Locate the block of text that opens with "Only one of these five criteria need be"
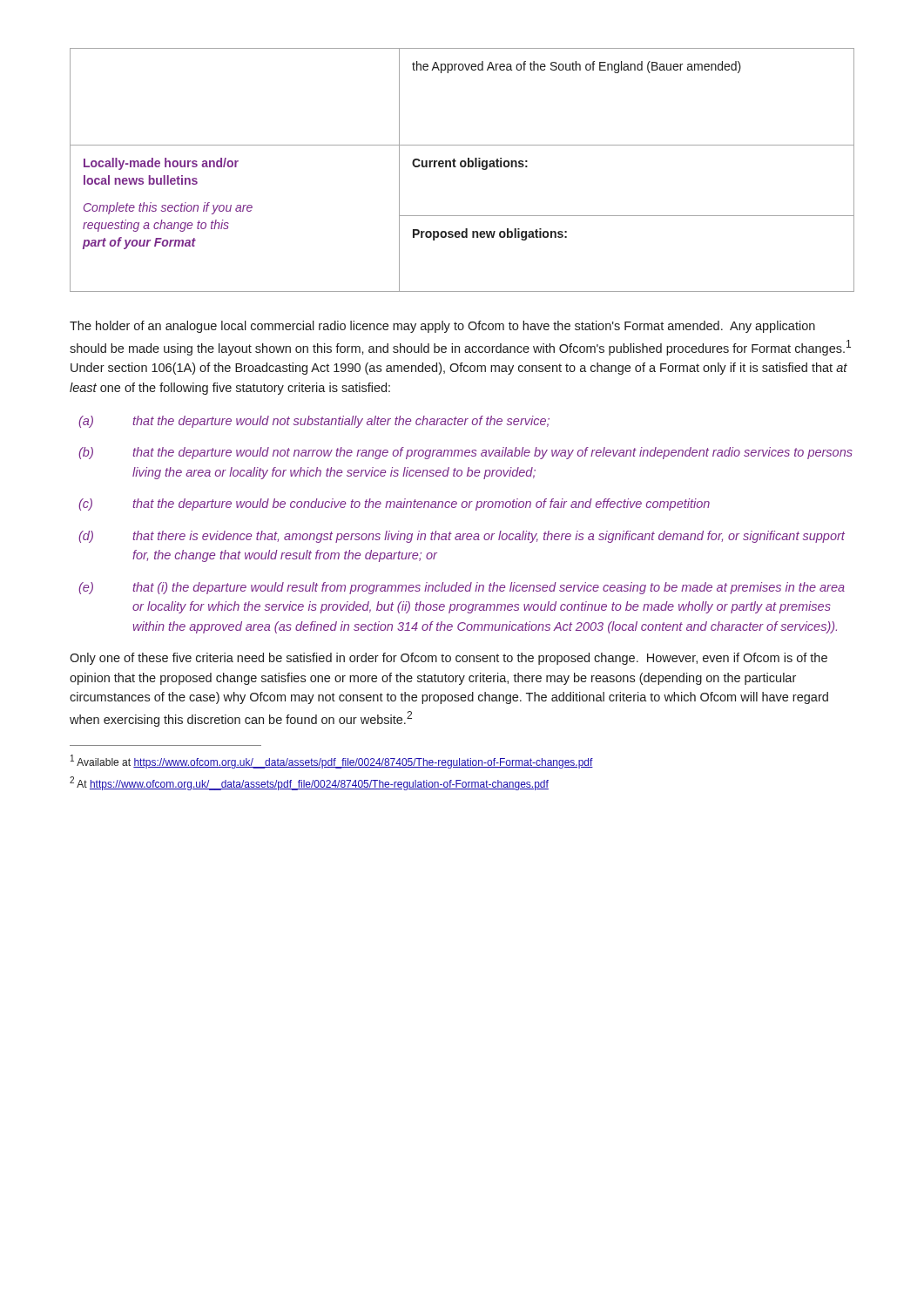This screenshot has width=924, height=1307. click(449, 689)
